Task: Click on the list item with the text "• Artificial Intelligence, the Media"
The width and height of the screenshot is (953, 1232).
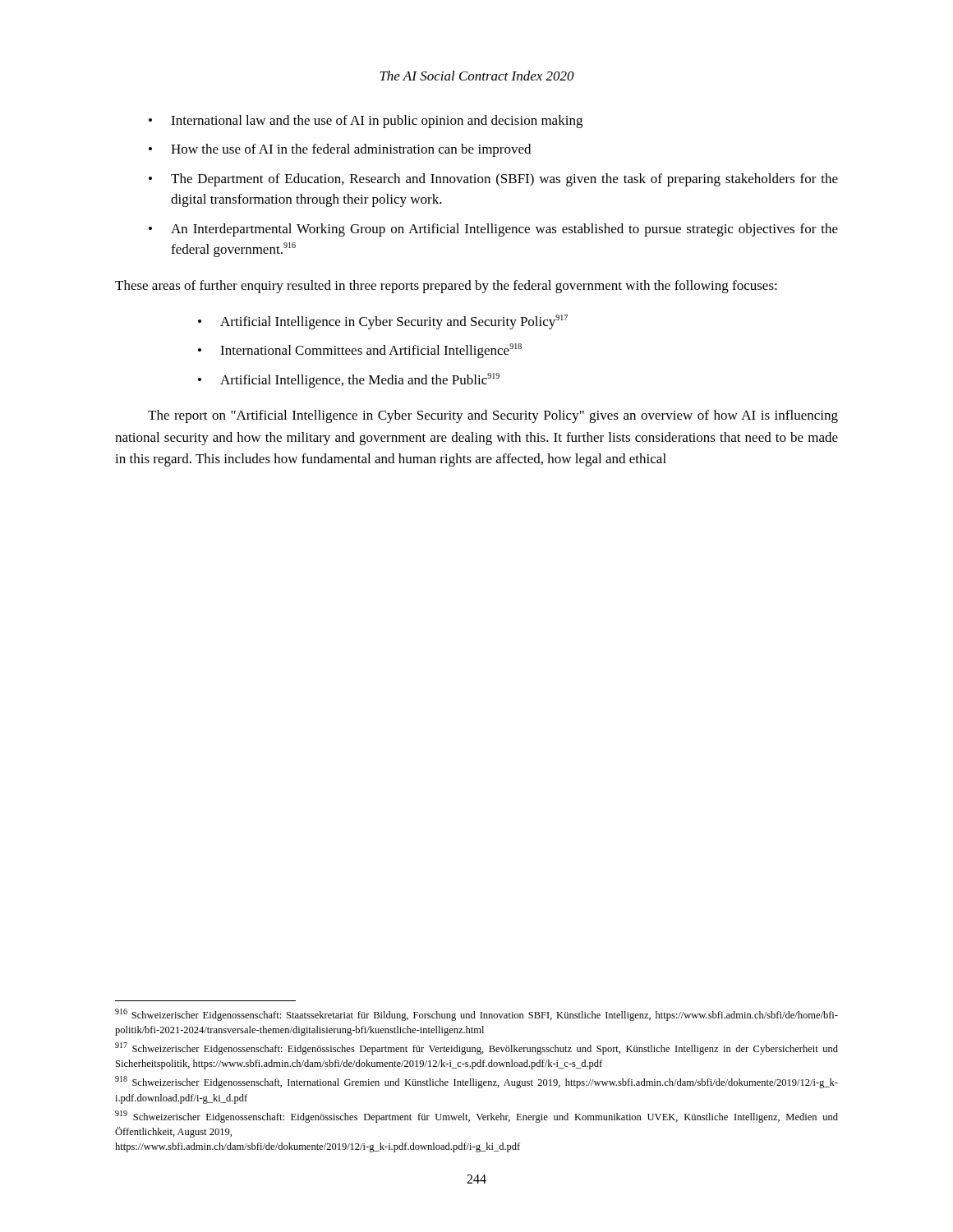Action: (501, 380)
